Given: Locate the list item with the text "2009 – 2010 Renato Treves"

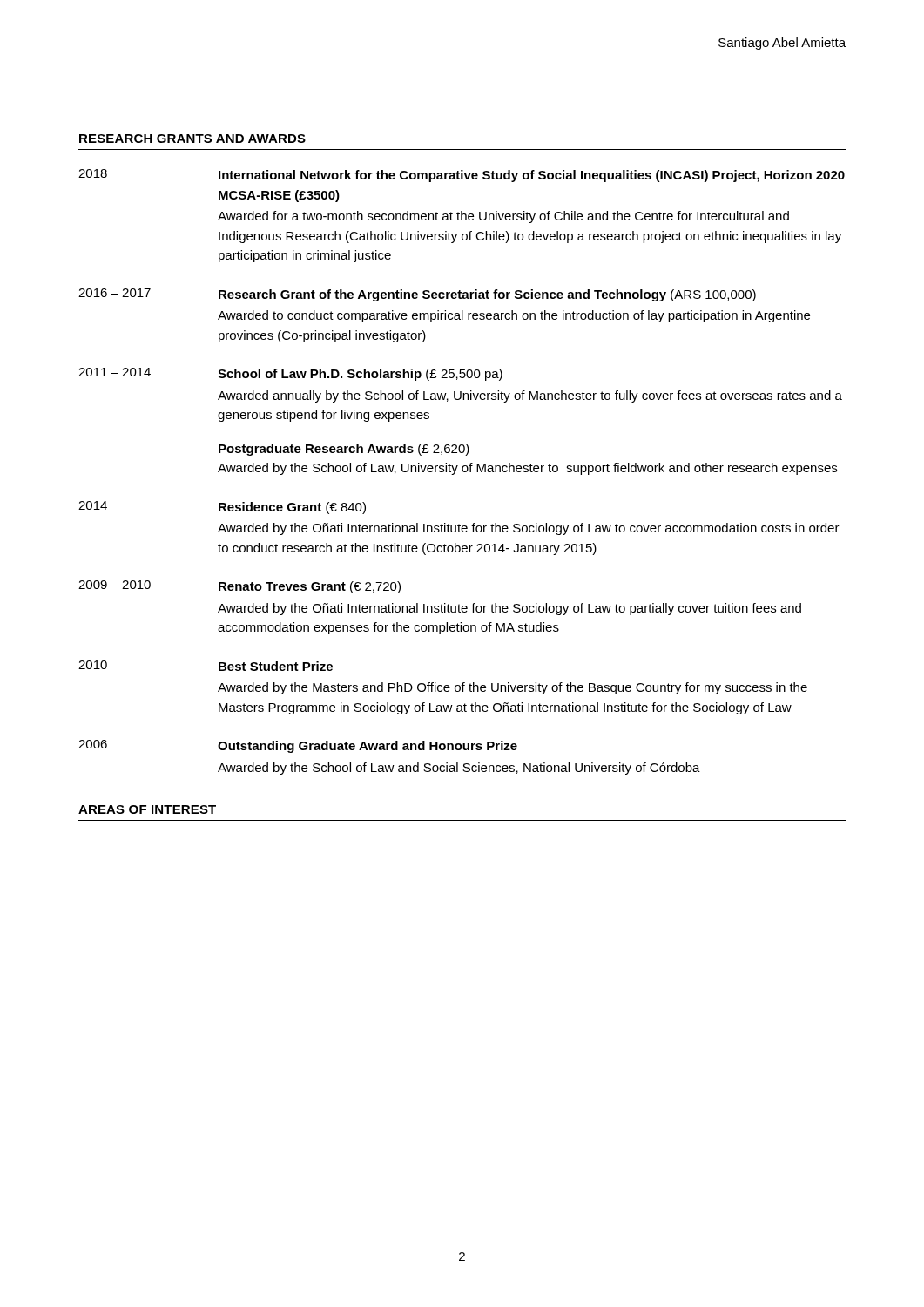Looking at the screenshot, I should (x=462, y=607).
